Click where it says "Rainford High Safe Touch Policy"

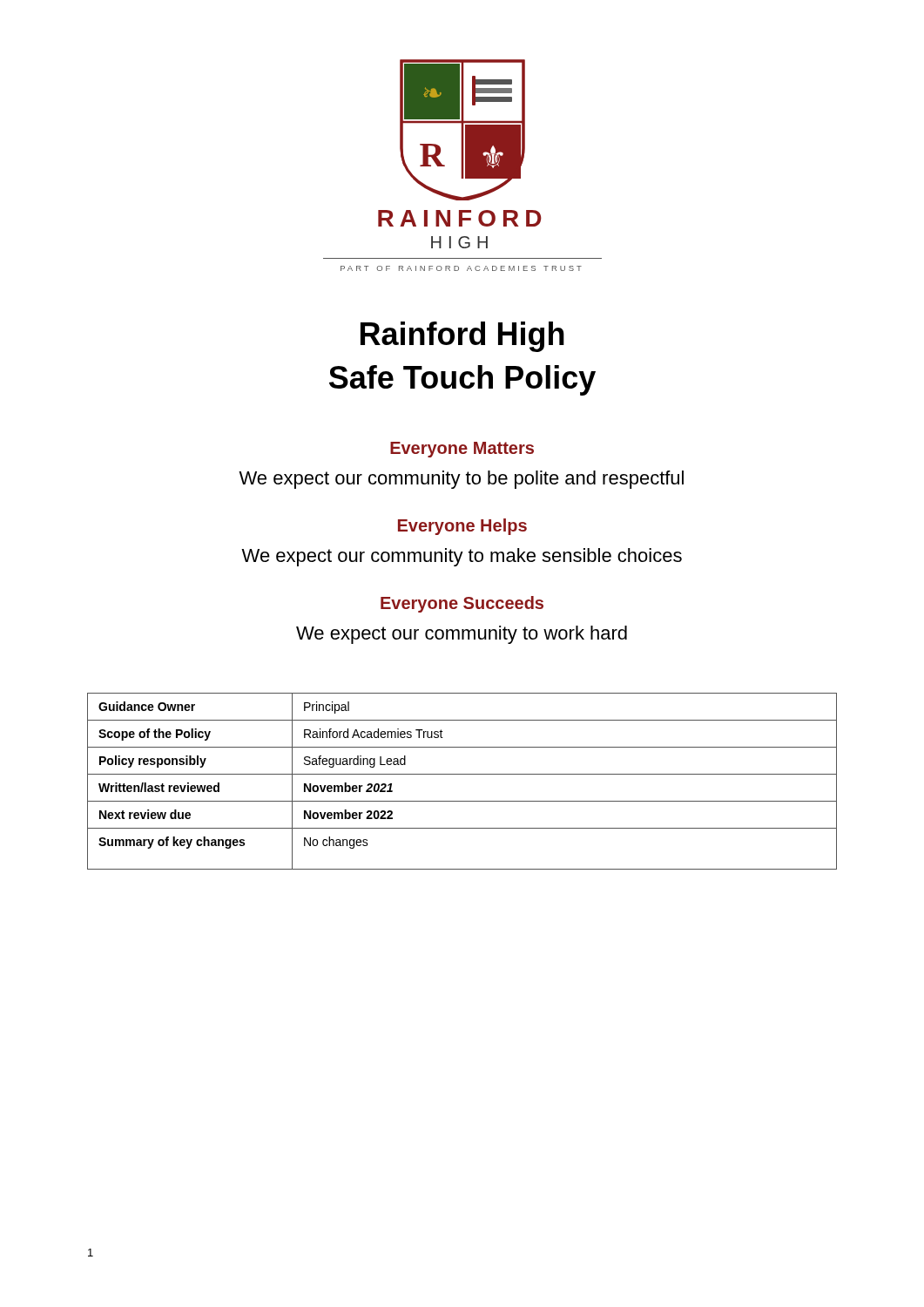click(x=462, y=356)
